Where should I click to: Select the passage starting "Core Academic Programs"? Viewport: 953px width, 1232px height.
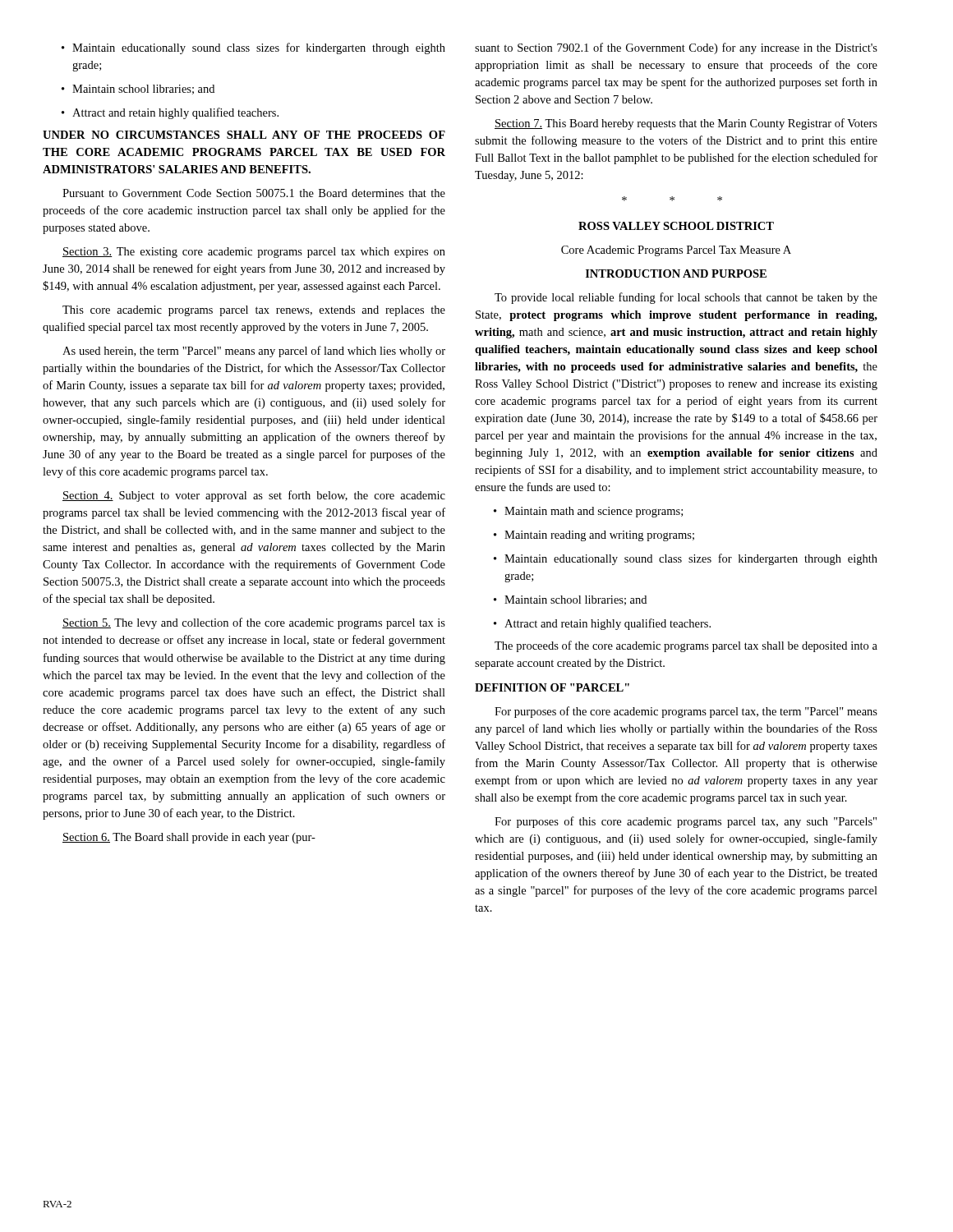[x=676, y=250]
